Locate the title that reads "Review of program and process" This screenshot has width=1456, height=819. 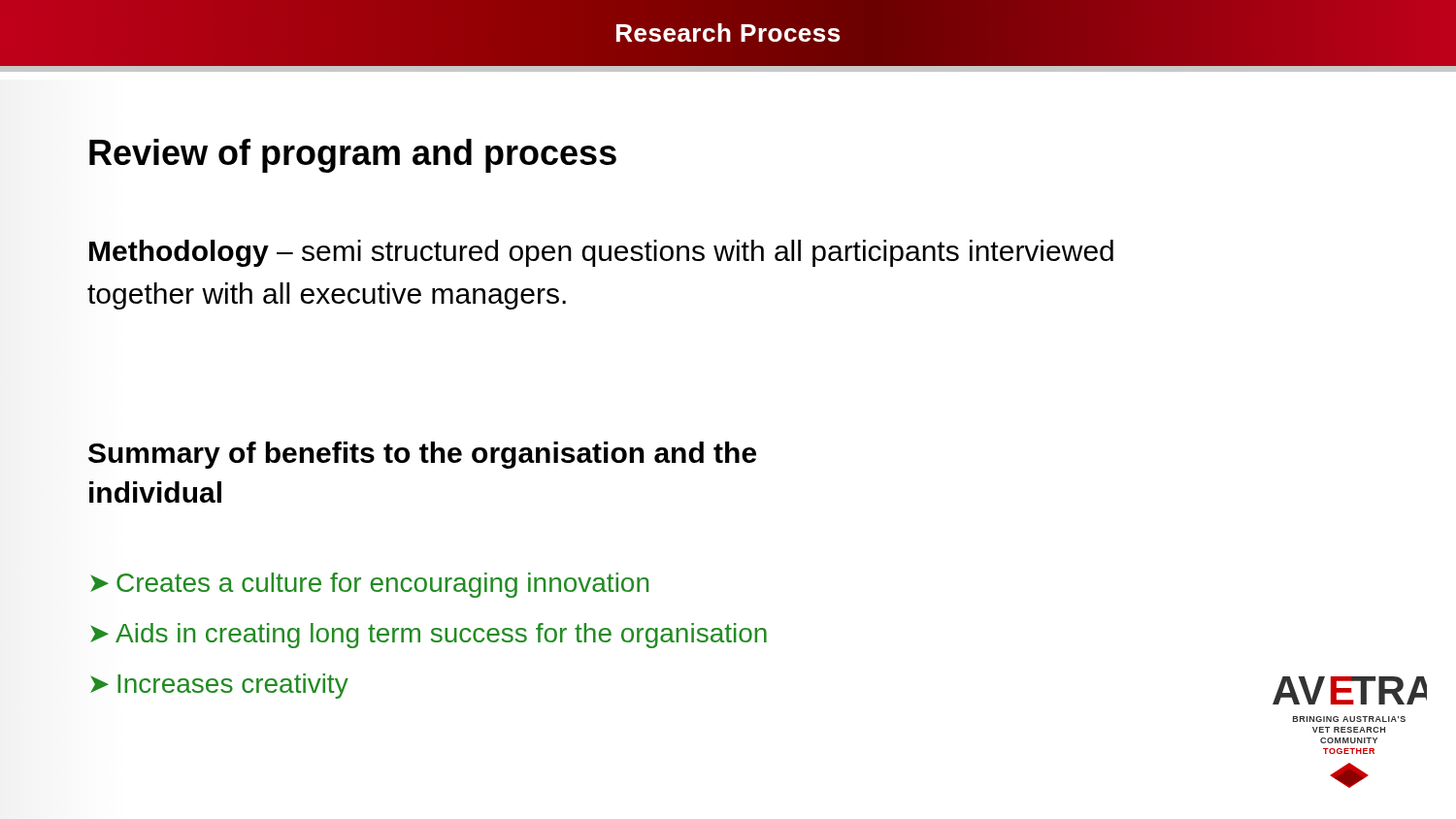(x=352, y=153)
